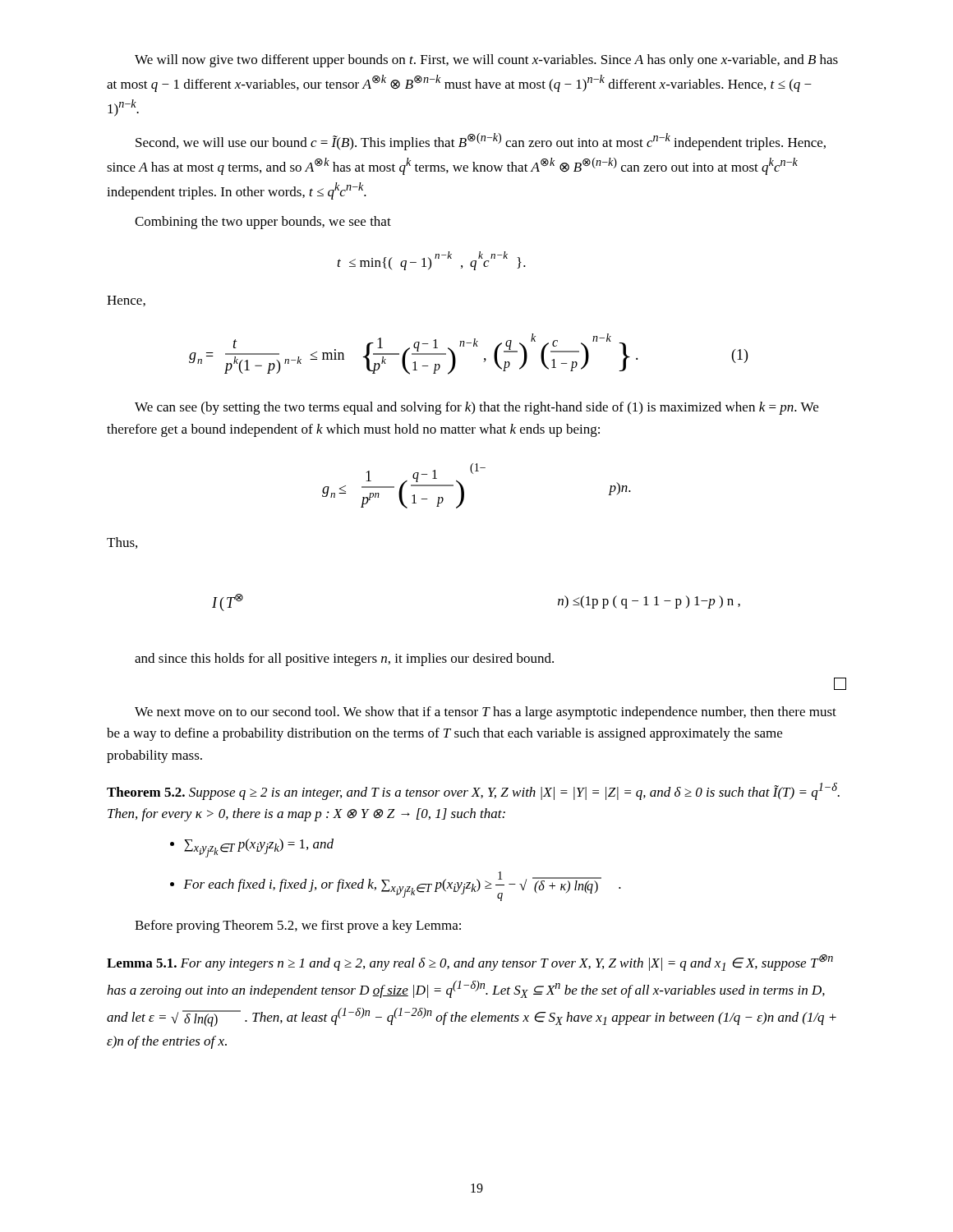
Task: Select the formula with the text "g n = t p"
Action: [476, 354]
